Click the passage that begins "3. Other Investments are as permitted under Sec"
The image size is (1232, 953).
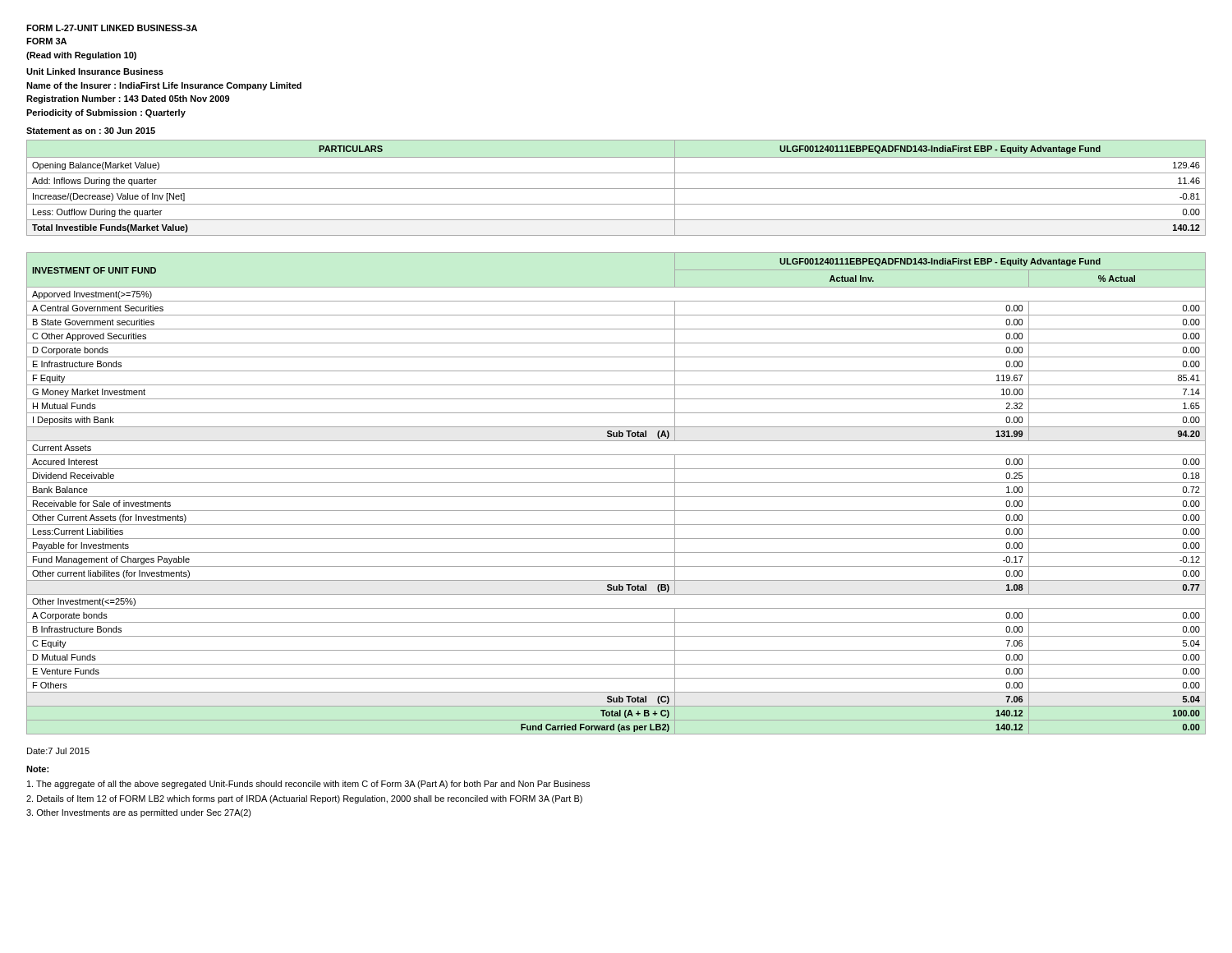(139, 813)
